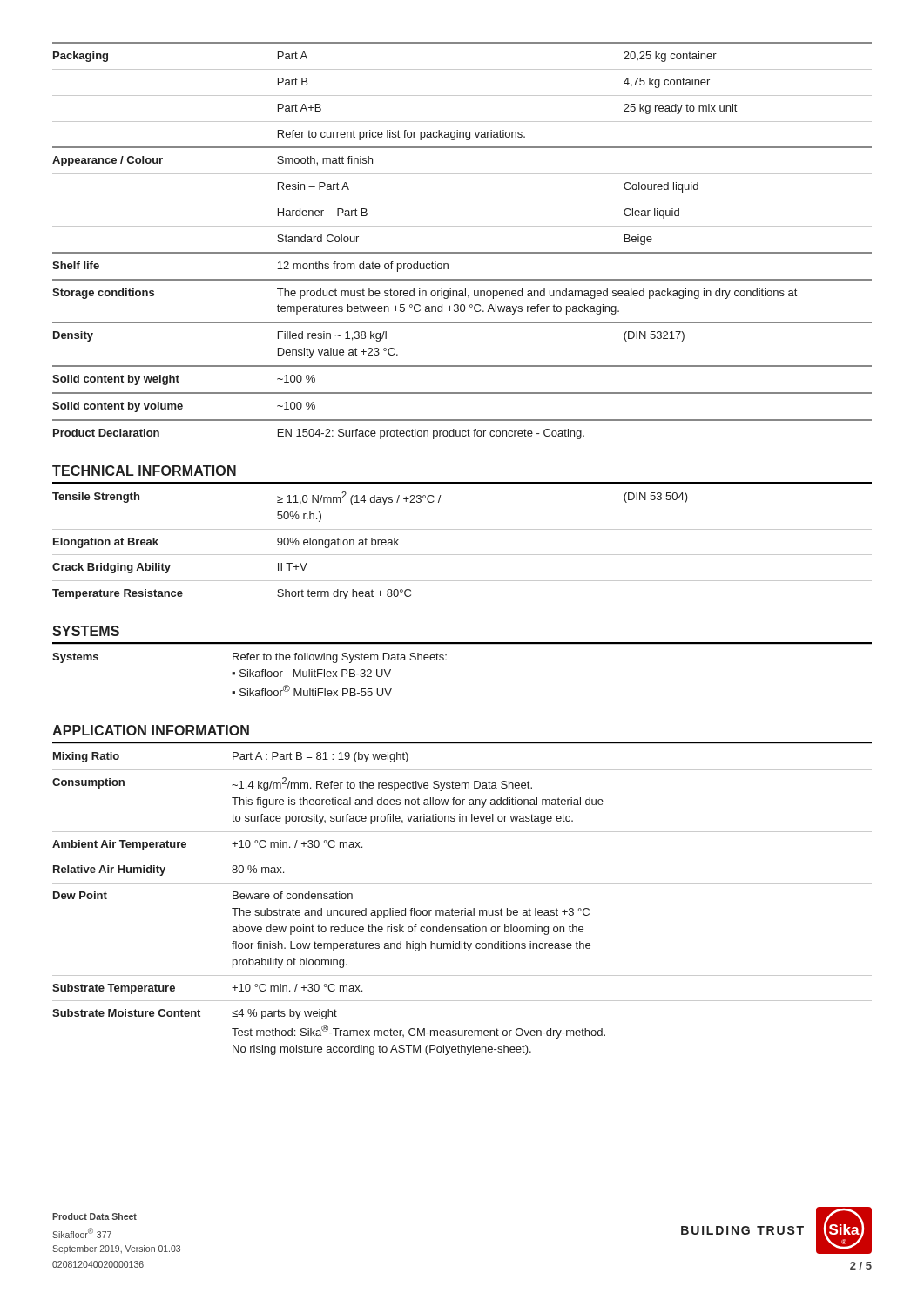Point to "TECHNICAL INFORMATION"

pos(144,471)
